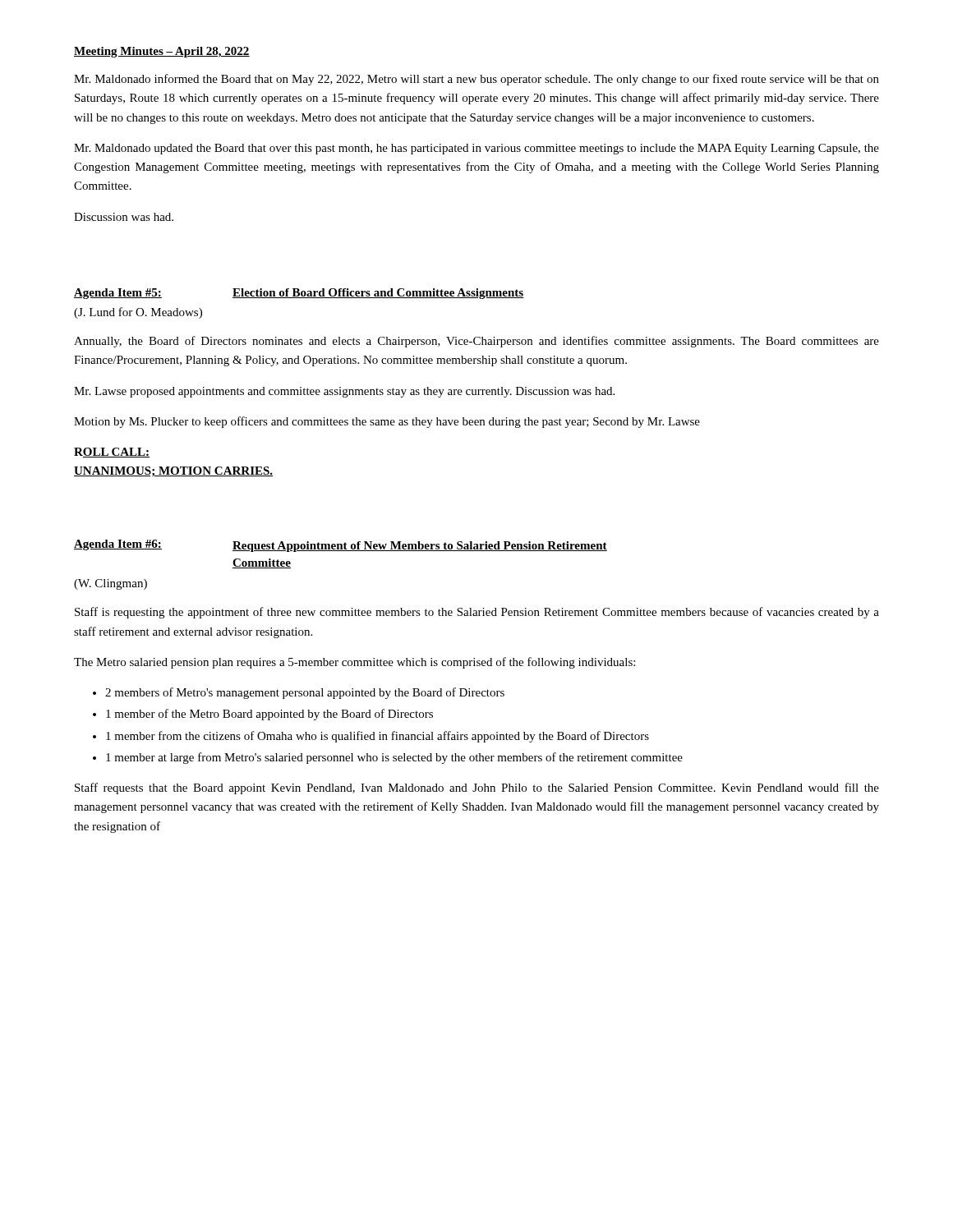Find the block on this page that starts "The Metro salaried pension plan requires a 5-member"
953x1232 pixels.
click(x=476, y=662)
